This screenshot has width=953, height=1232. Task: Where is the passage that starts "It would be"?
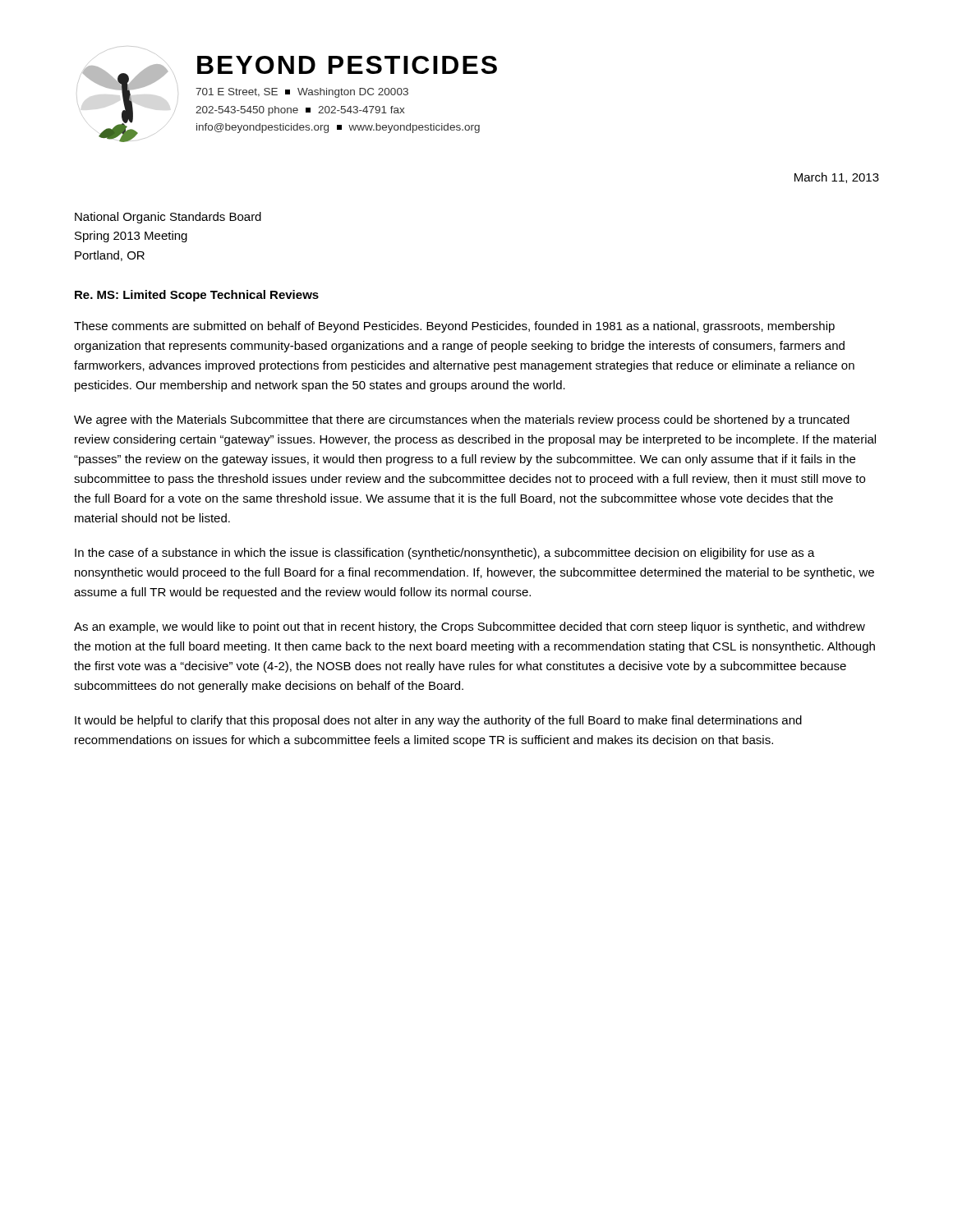pos(438,730)
